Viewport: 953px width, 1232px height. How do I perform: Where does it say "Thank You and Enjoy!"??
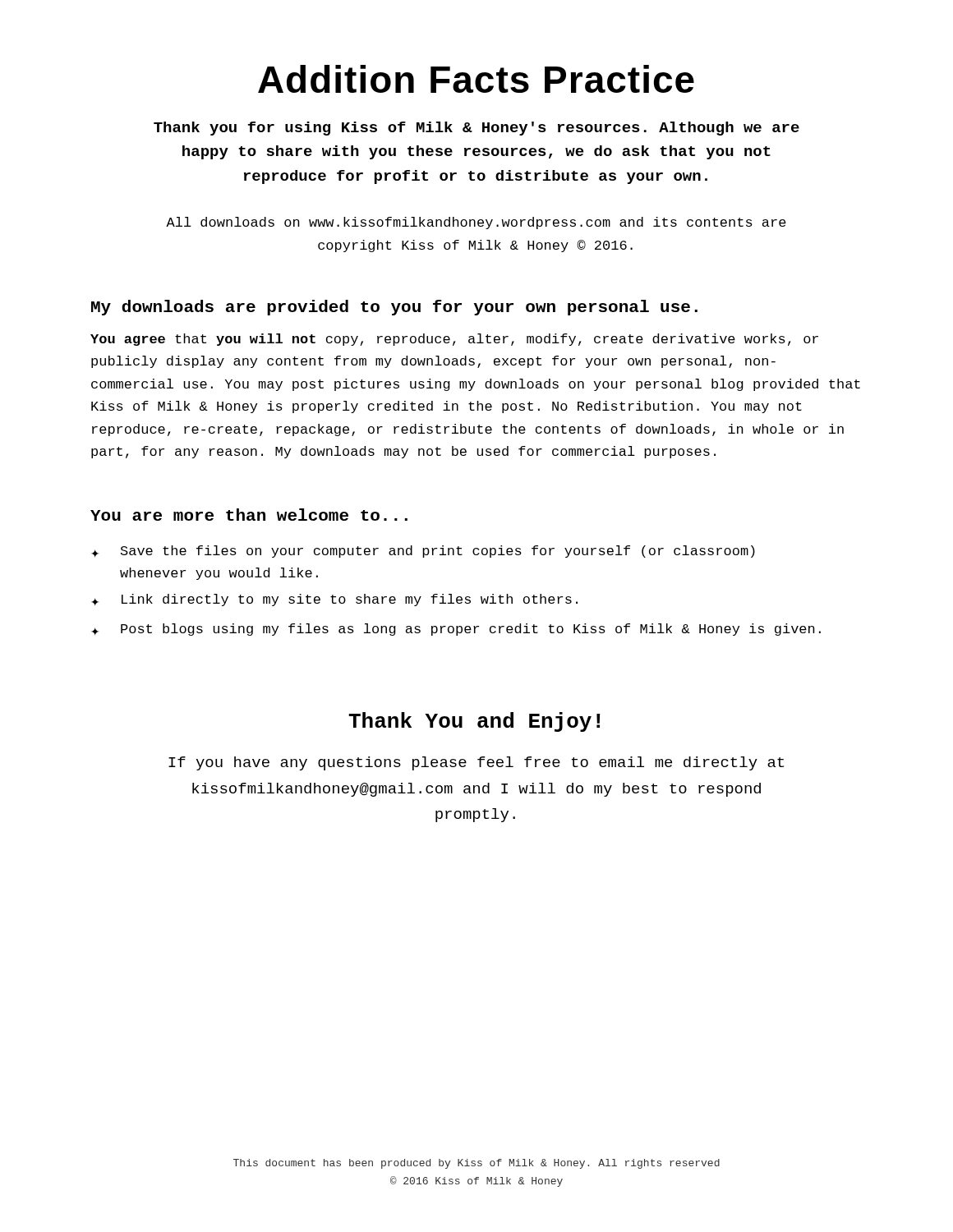476,722
